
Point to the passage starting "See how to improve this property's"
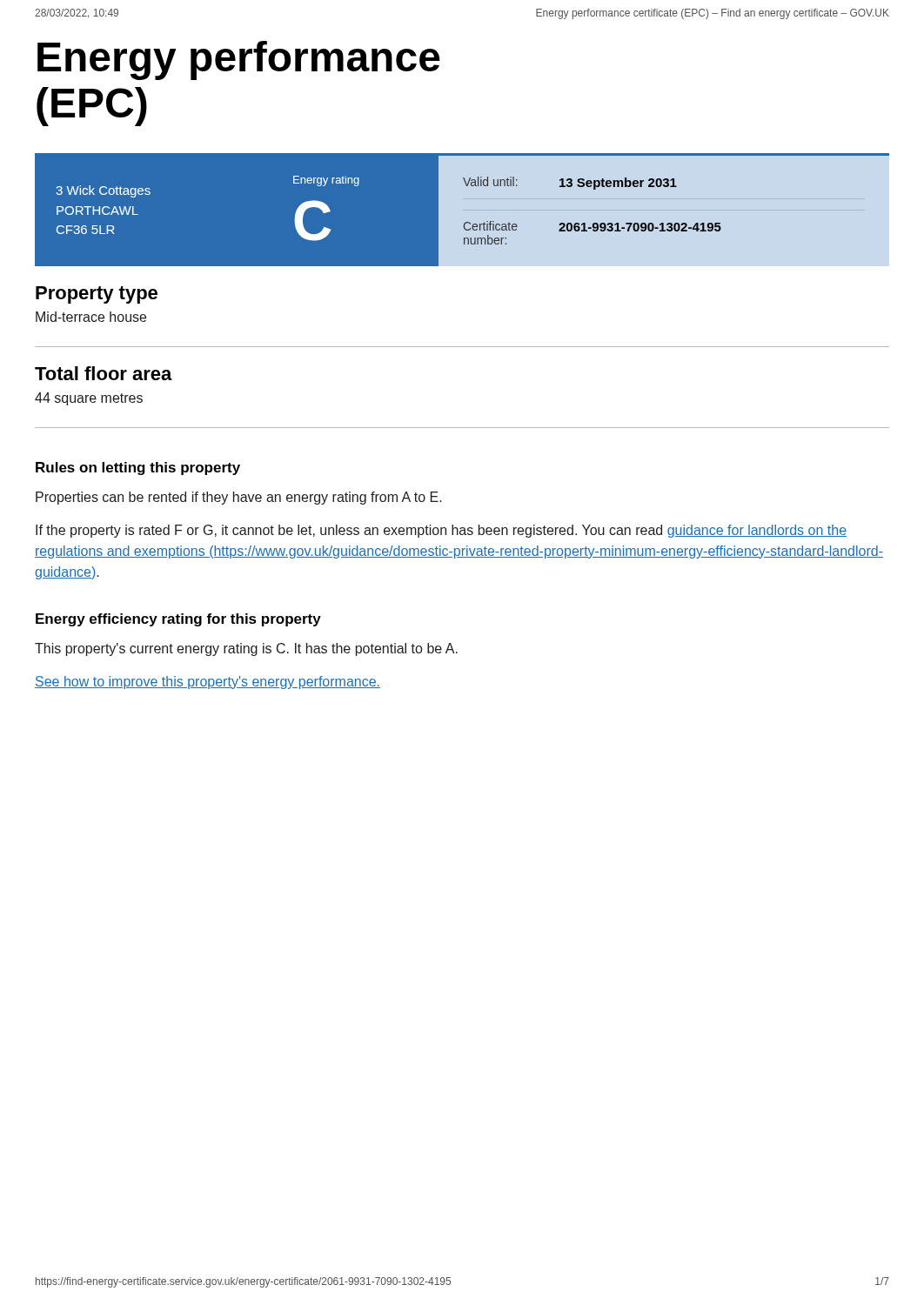(208, 681)
